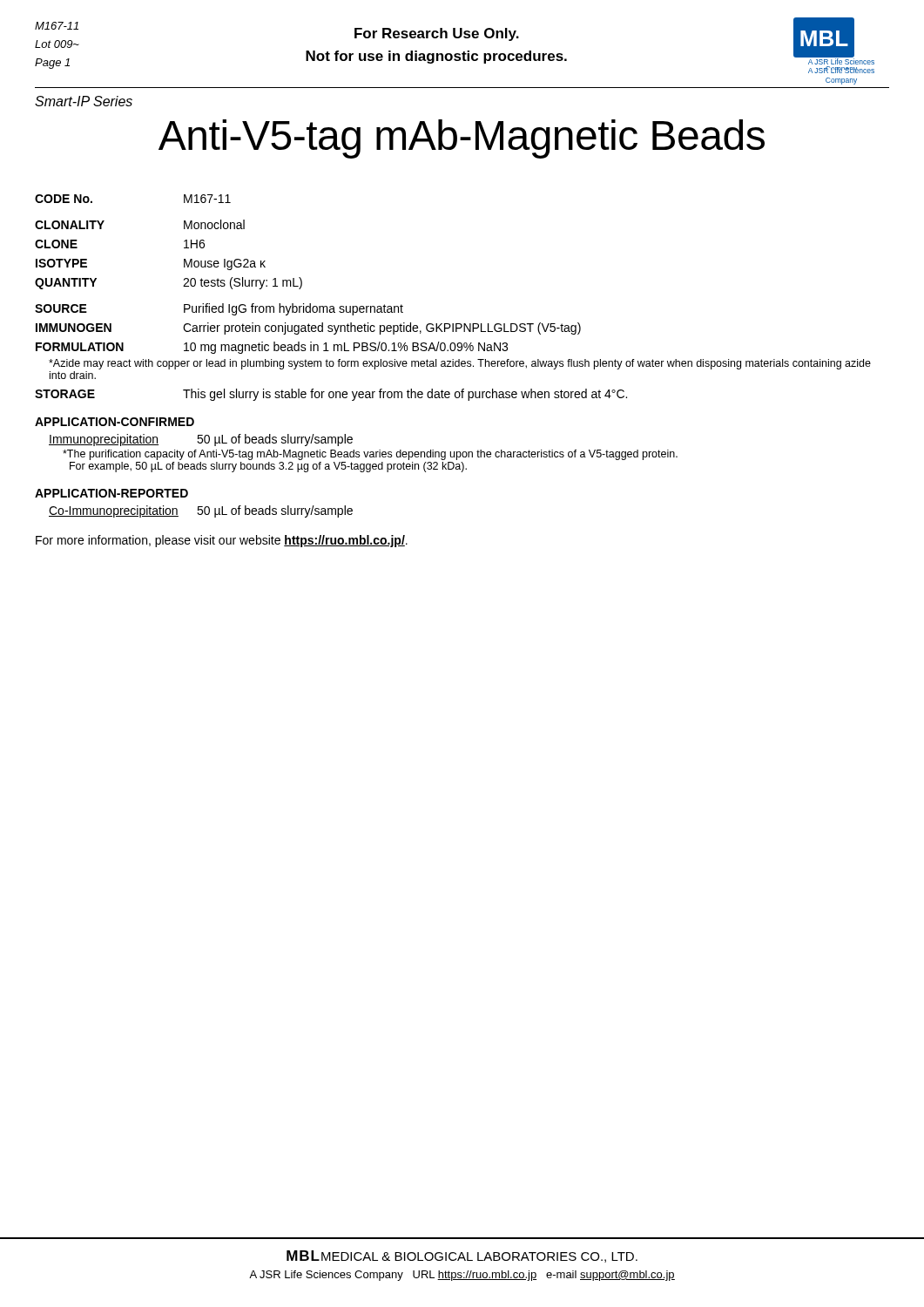Point to the region starting "The purification capacity of Anti-V5-tag mAb-Magnetic Beads"
The height and width of the screenshot is (1307, 924).
pyautogui.click(x=370, y=460)
